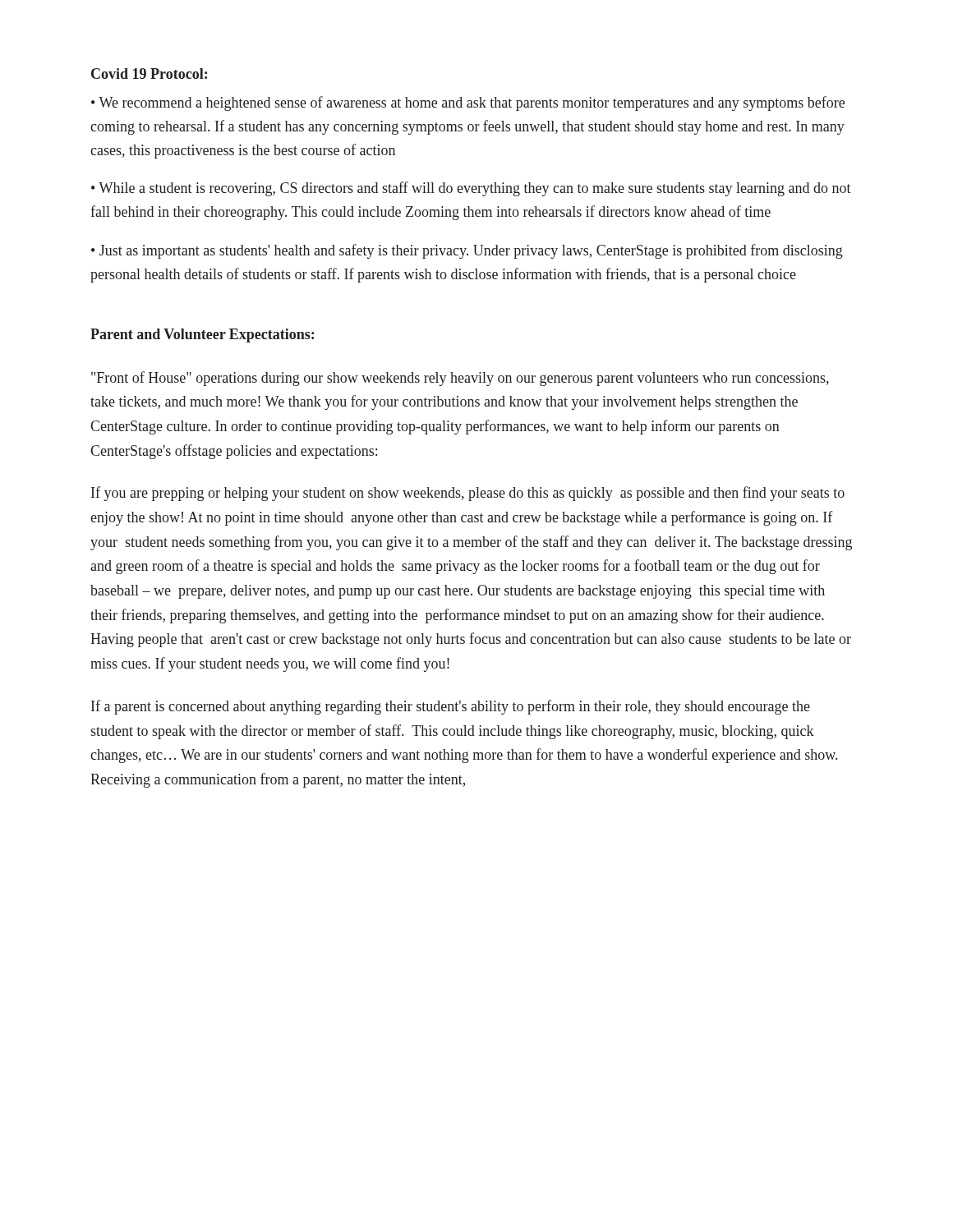Locate the text block starting "If a parent is concerned"

[464, 743]
